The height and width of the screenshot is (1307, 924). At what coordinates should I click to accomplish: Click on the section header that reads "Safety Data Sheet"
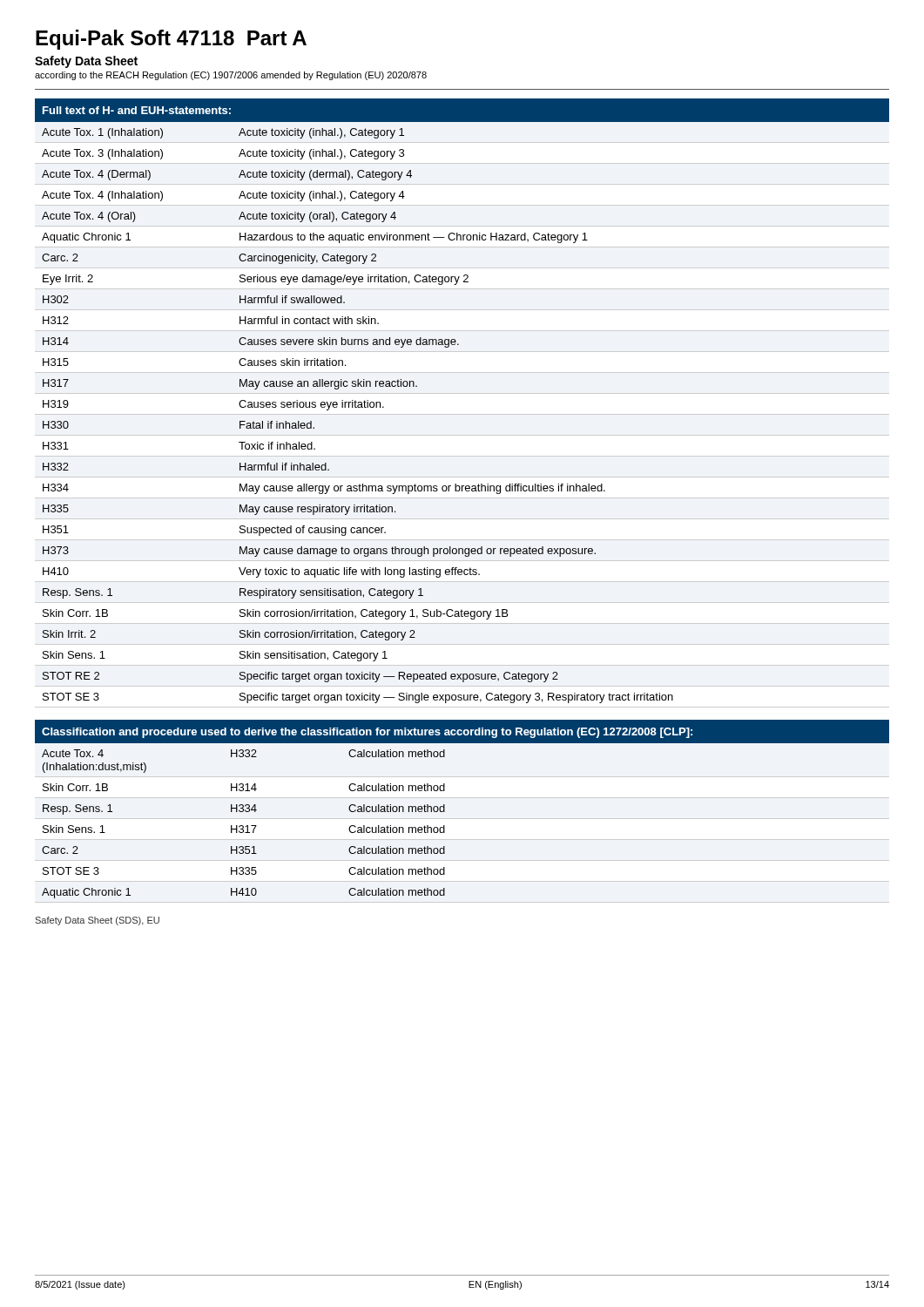pyautogui.click(x=86, y=61)
